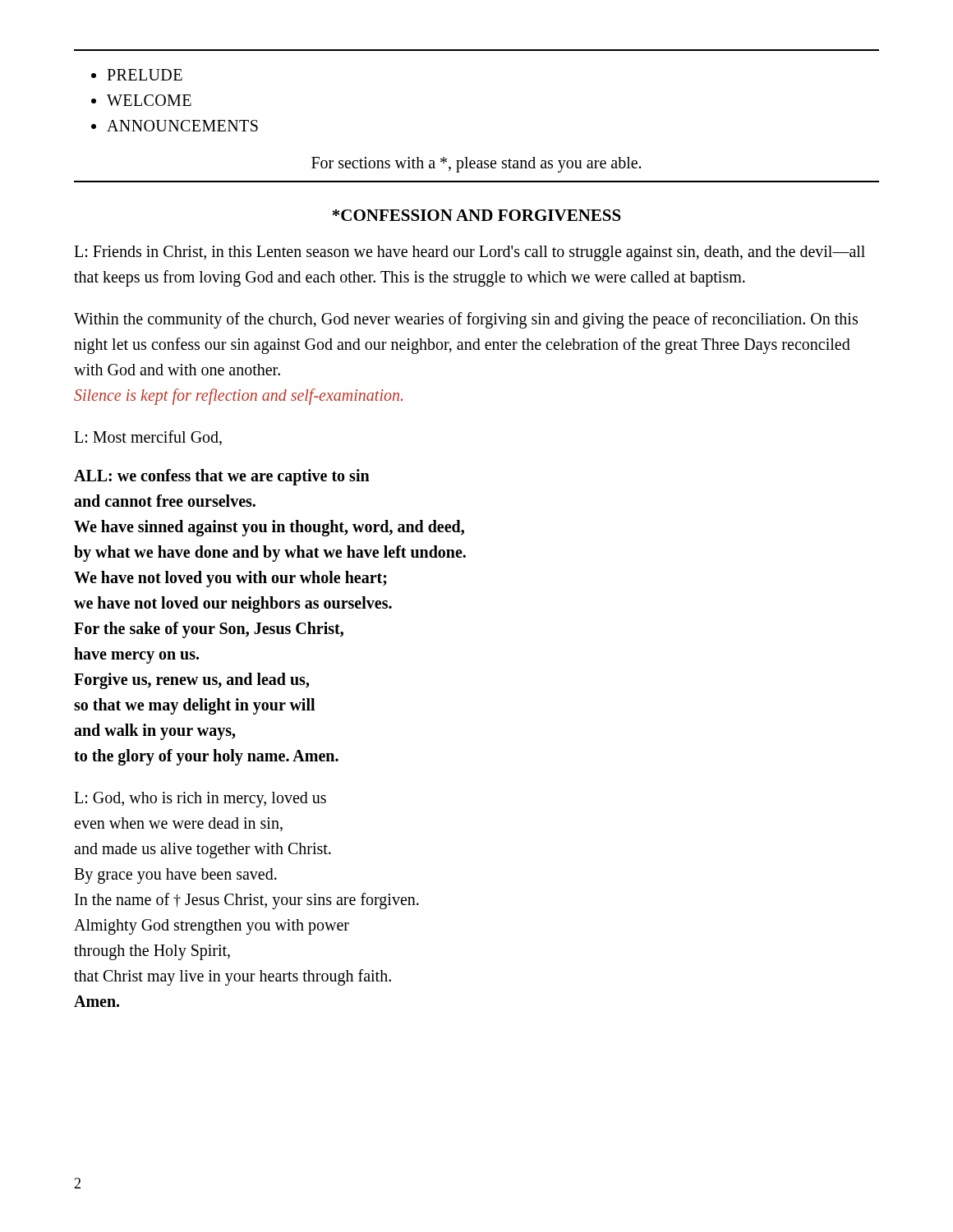Locate the text block with the text "Within the community of the church, God"
Viewport: 953px width, 1232px height.
466,357
